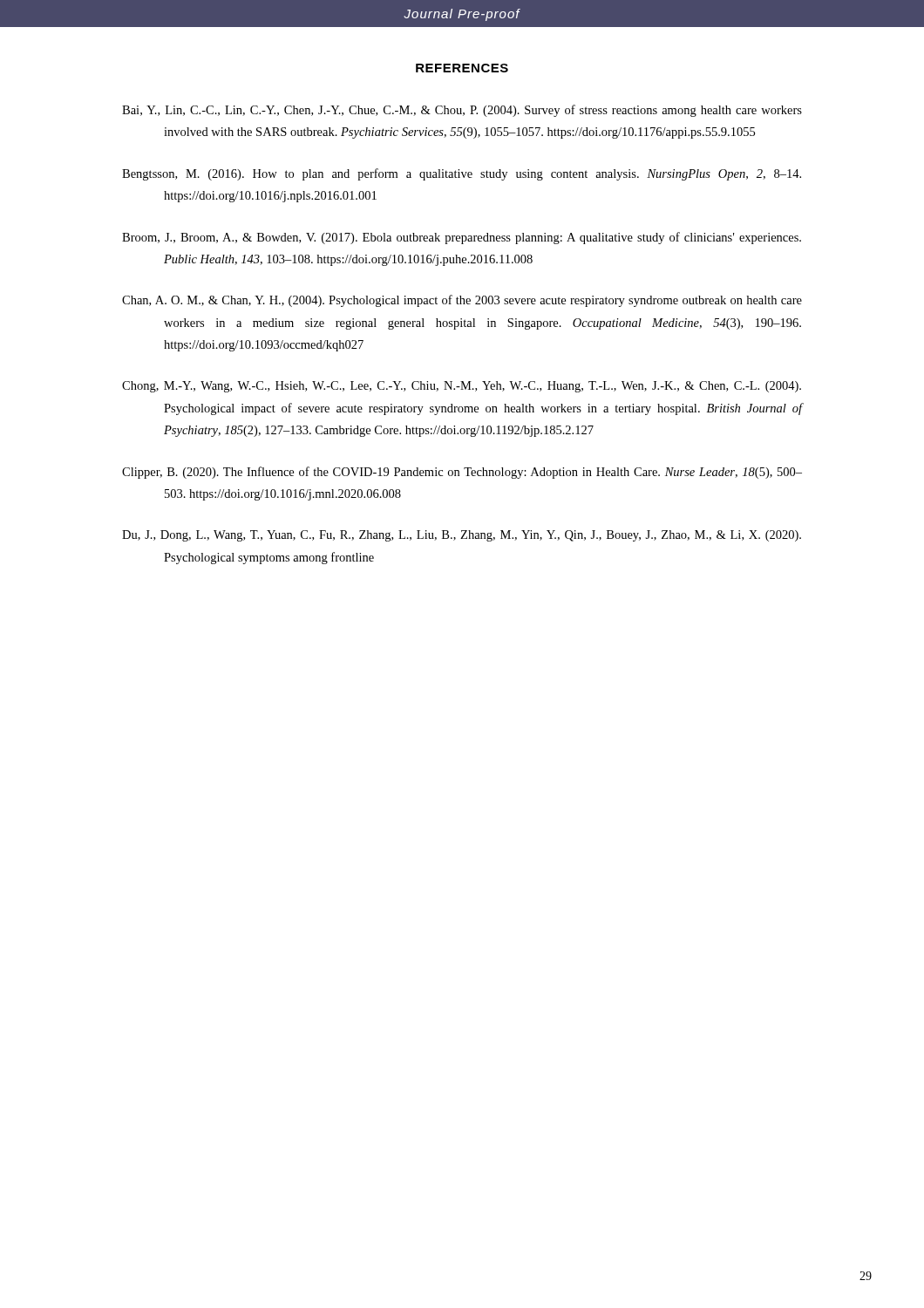This screenshot has width=924, height=1308.
Task: Locate a section header
Action: coord(462,68)
